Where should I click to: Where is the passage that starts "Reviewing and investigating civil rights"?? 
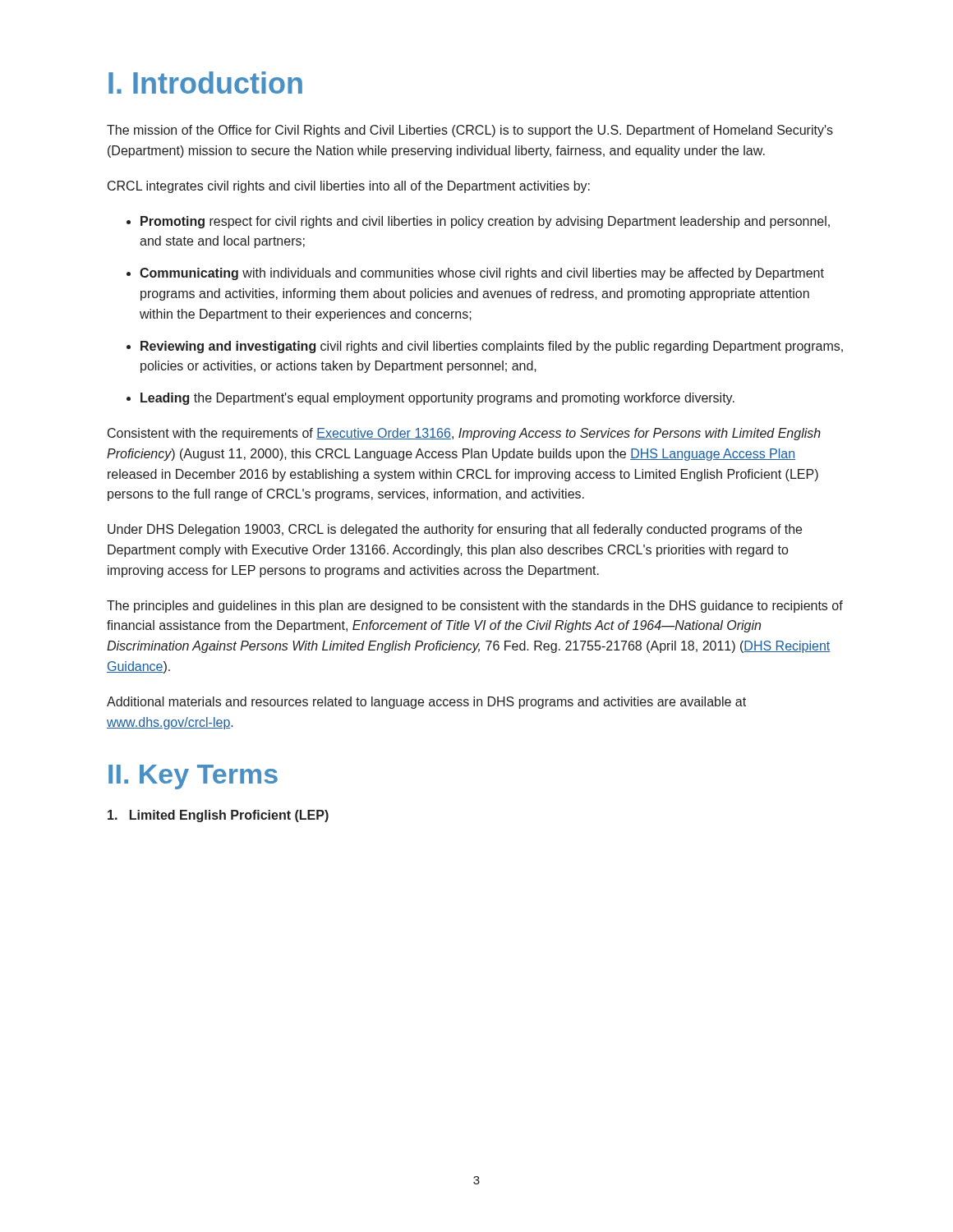click(493, 357)
